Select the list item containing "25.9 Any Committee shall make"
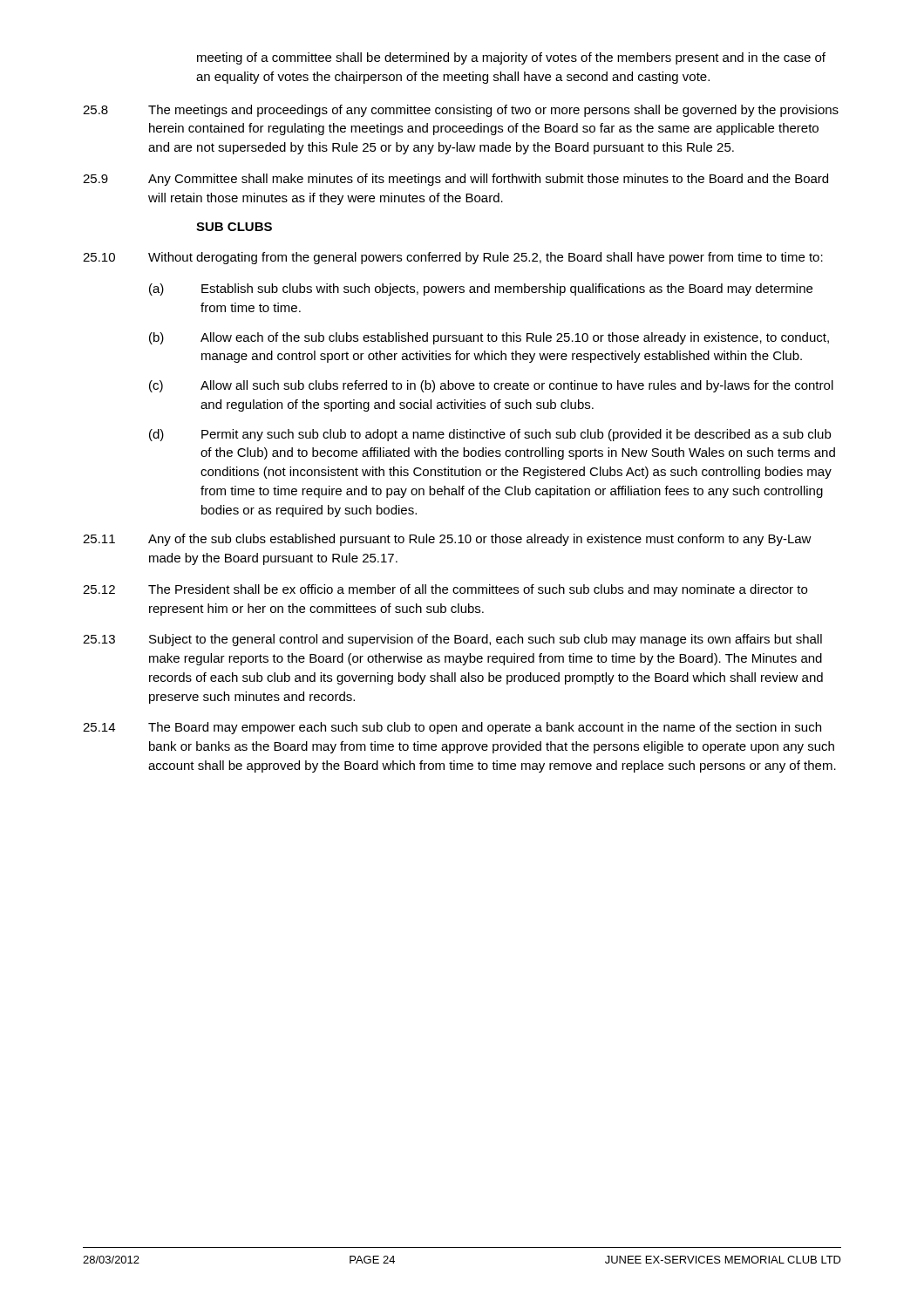 [462, 188]
